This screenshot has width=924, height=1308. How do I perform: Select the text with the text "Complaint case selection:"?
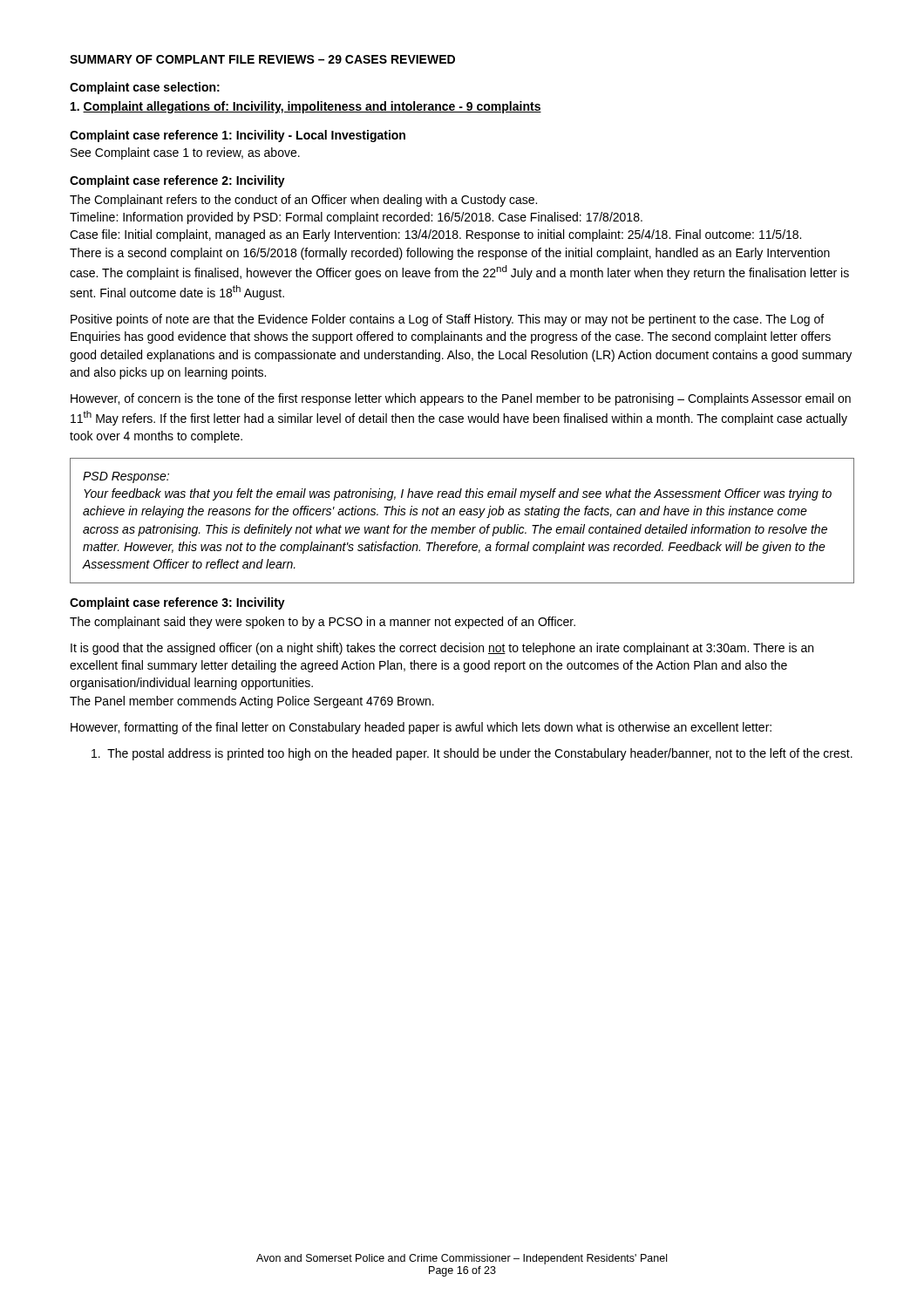(x=145, y=87)
